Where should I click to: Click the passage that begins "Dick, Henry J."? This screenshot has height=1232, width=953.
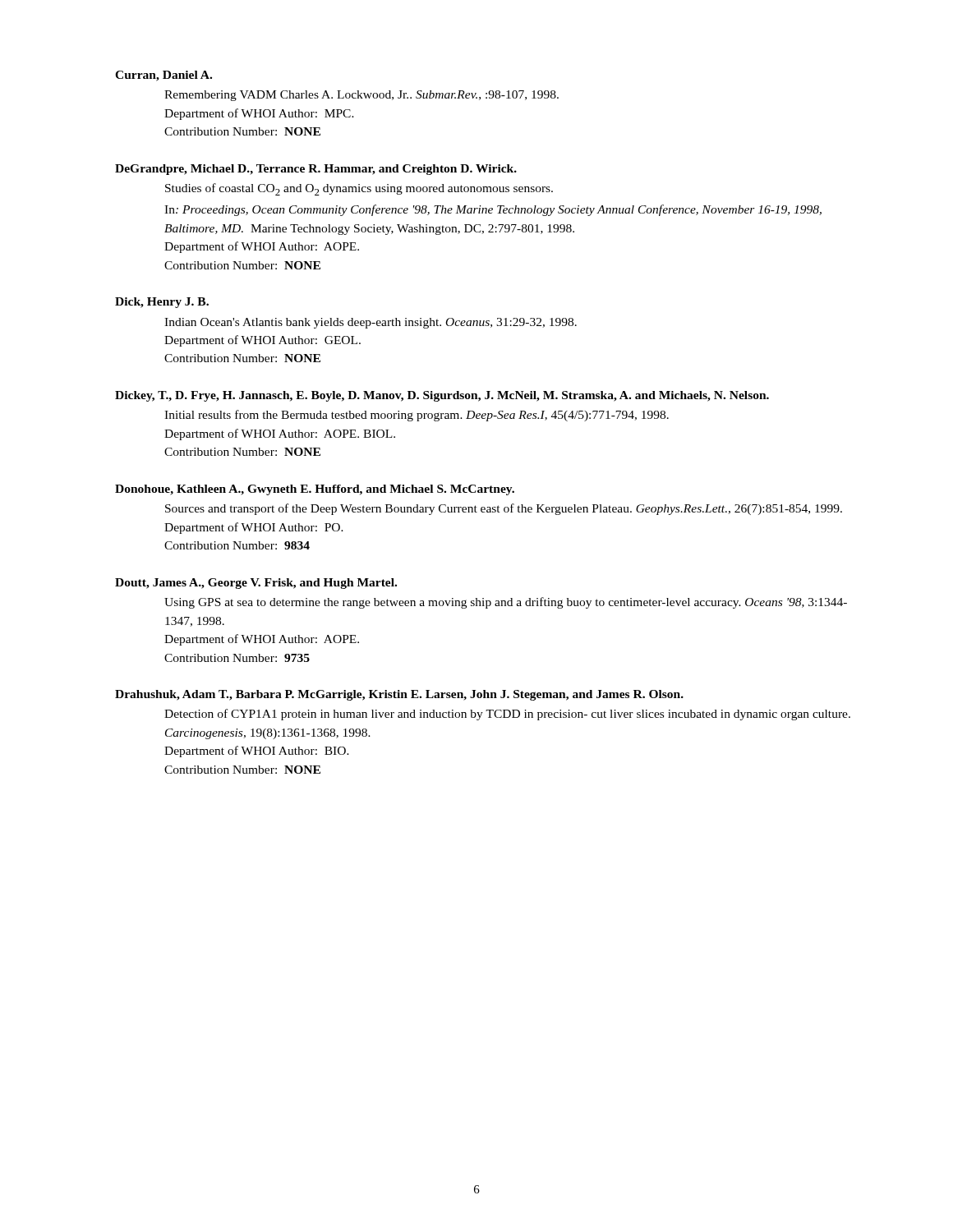coord(485,330)
